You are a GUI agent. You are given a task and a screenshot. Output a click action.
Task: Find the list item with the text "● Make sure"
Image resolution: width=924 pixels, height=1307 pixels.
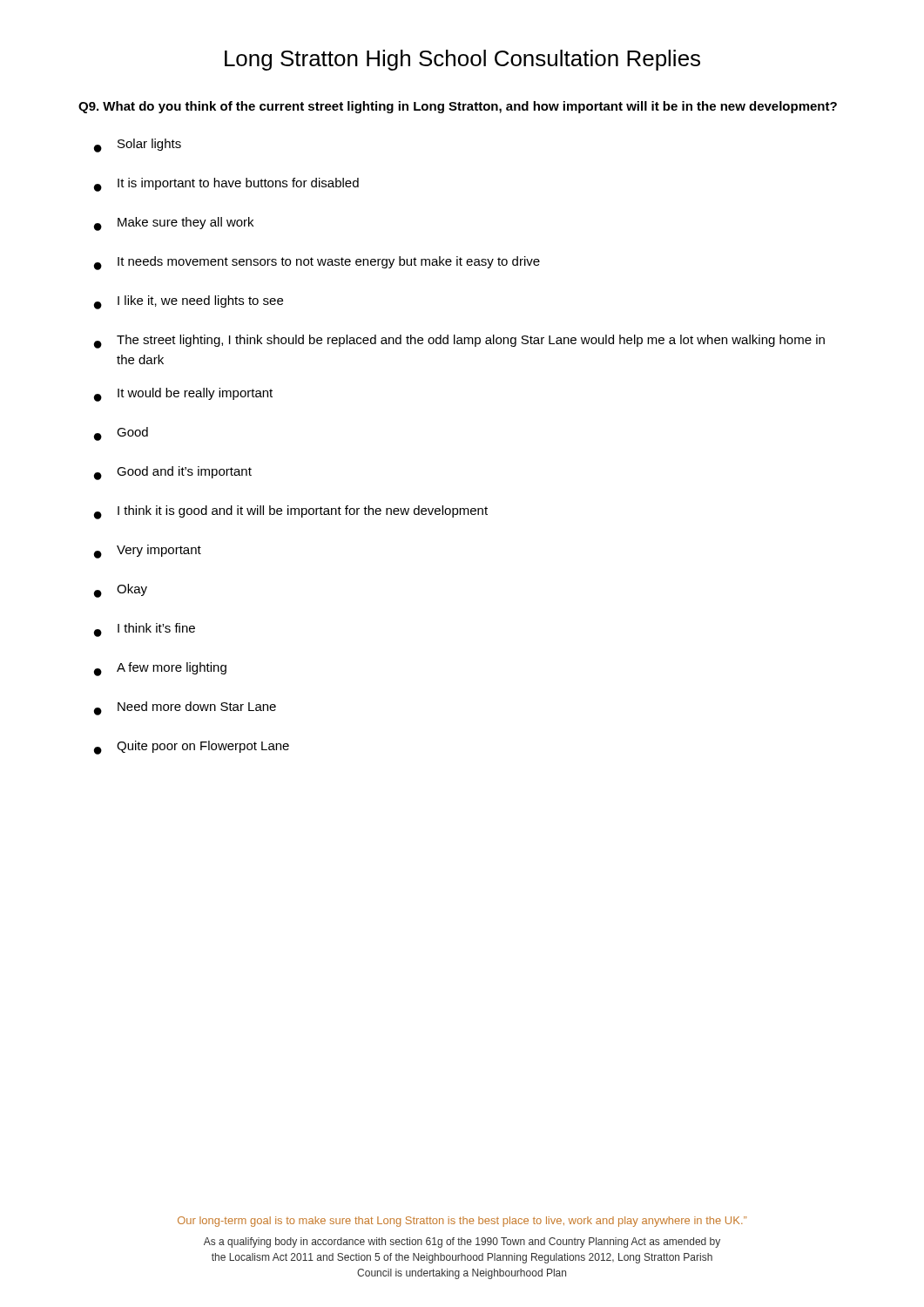click(174, 224)
